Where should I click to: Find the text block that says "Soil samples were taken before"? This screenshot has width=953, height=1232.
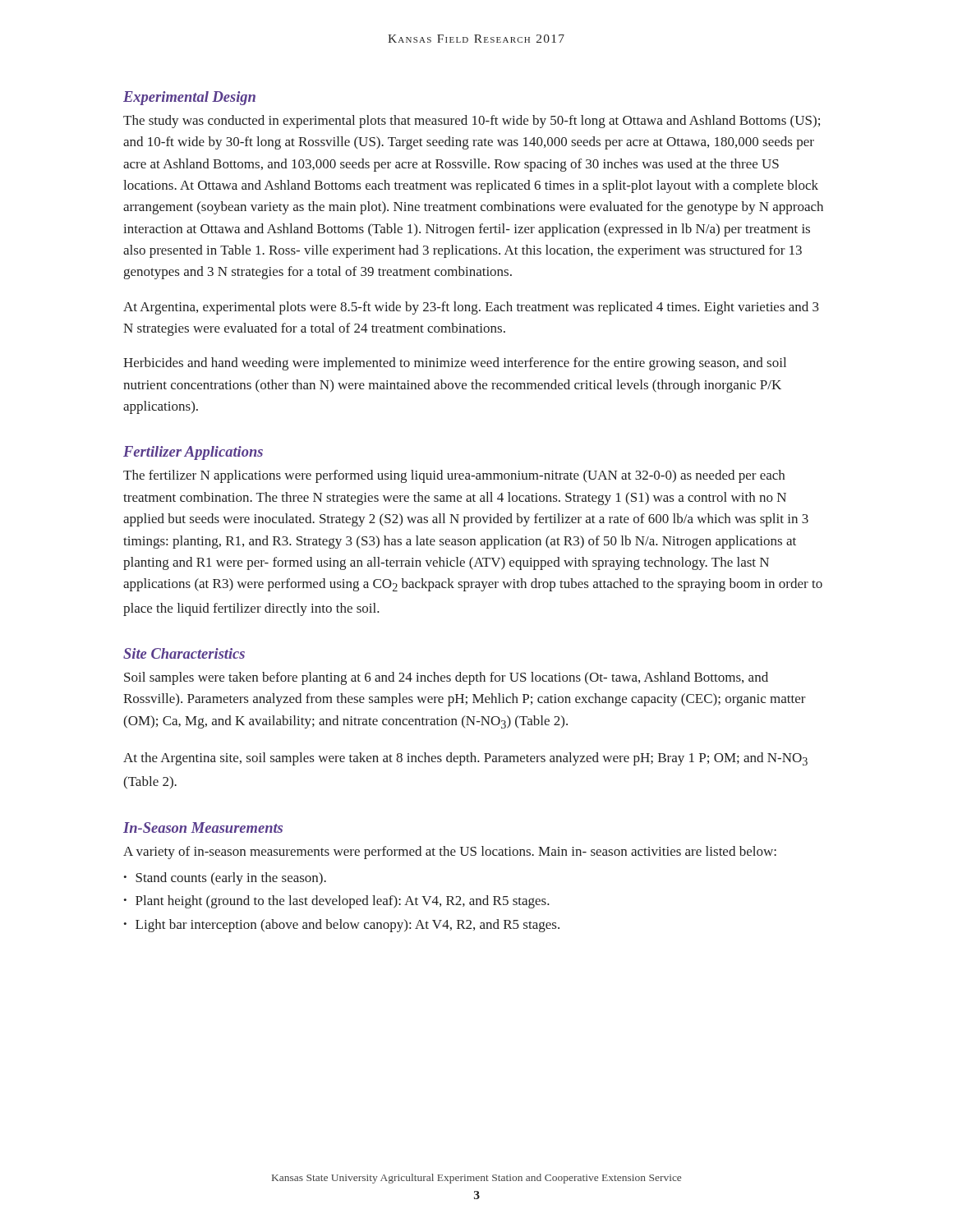point(464,700)
